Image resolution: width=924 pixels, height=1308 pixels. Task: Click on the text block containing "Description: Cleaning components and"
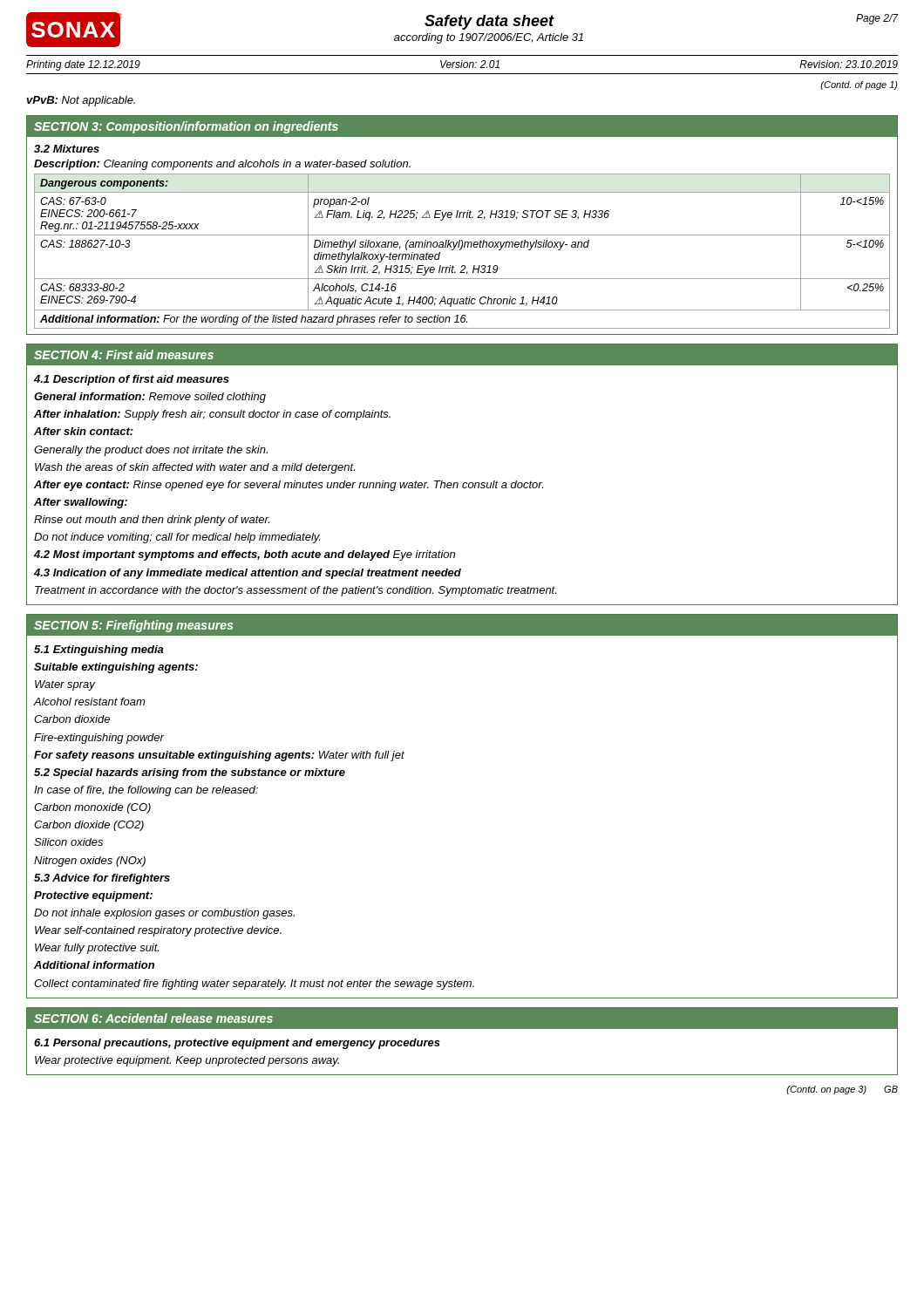(x=223, y=164)
